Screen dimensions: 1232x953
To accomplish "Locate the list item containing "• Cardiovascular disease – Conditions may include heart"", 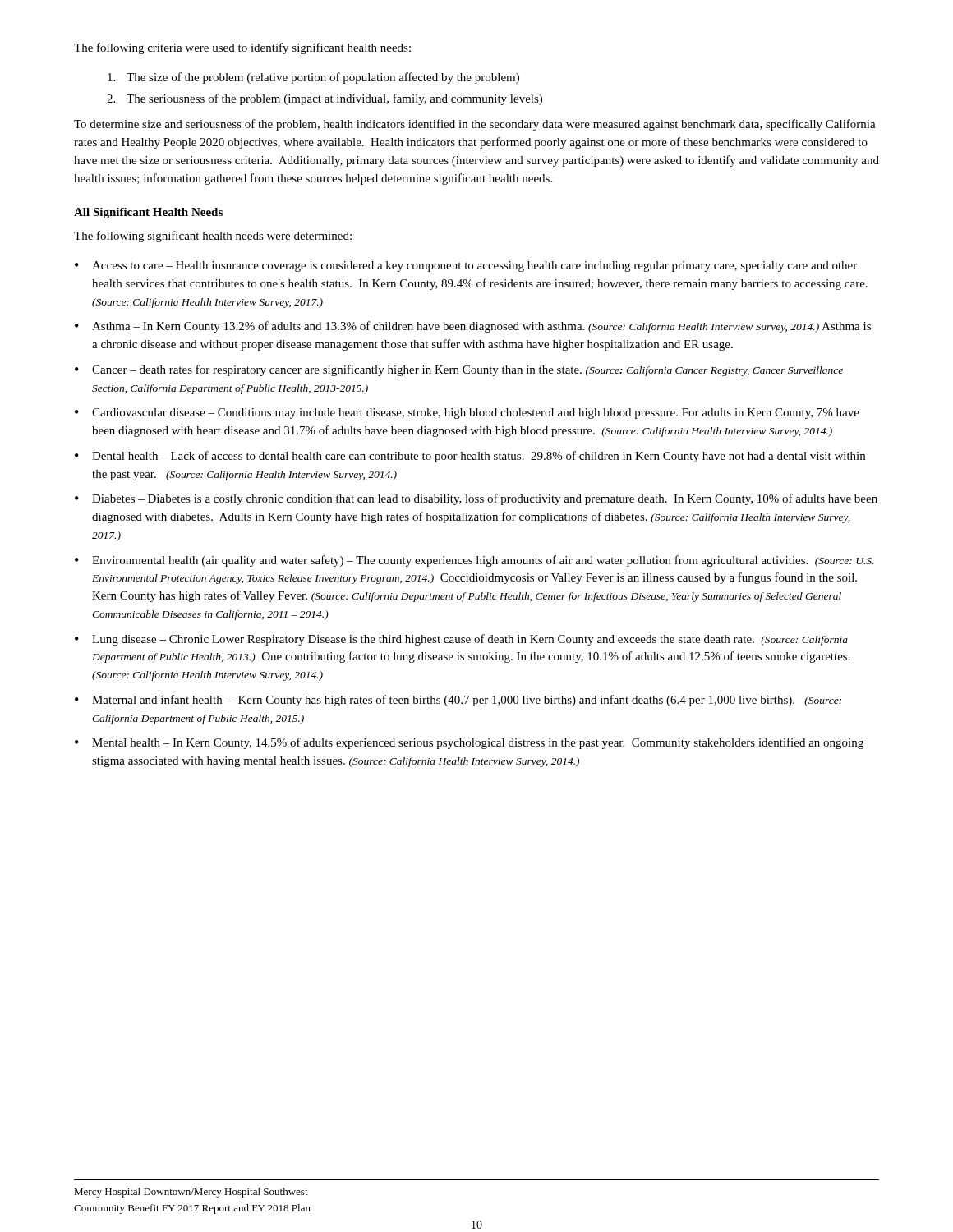I will coord(476,422).
